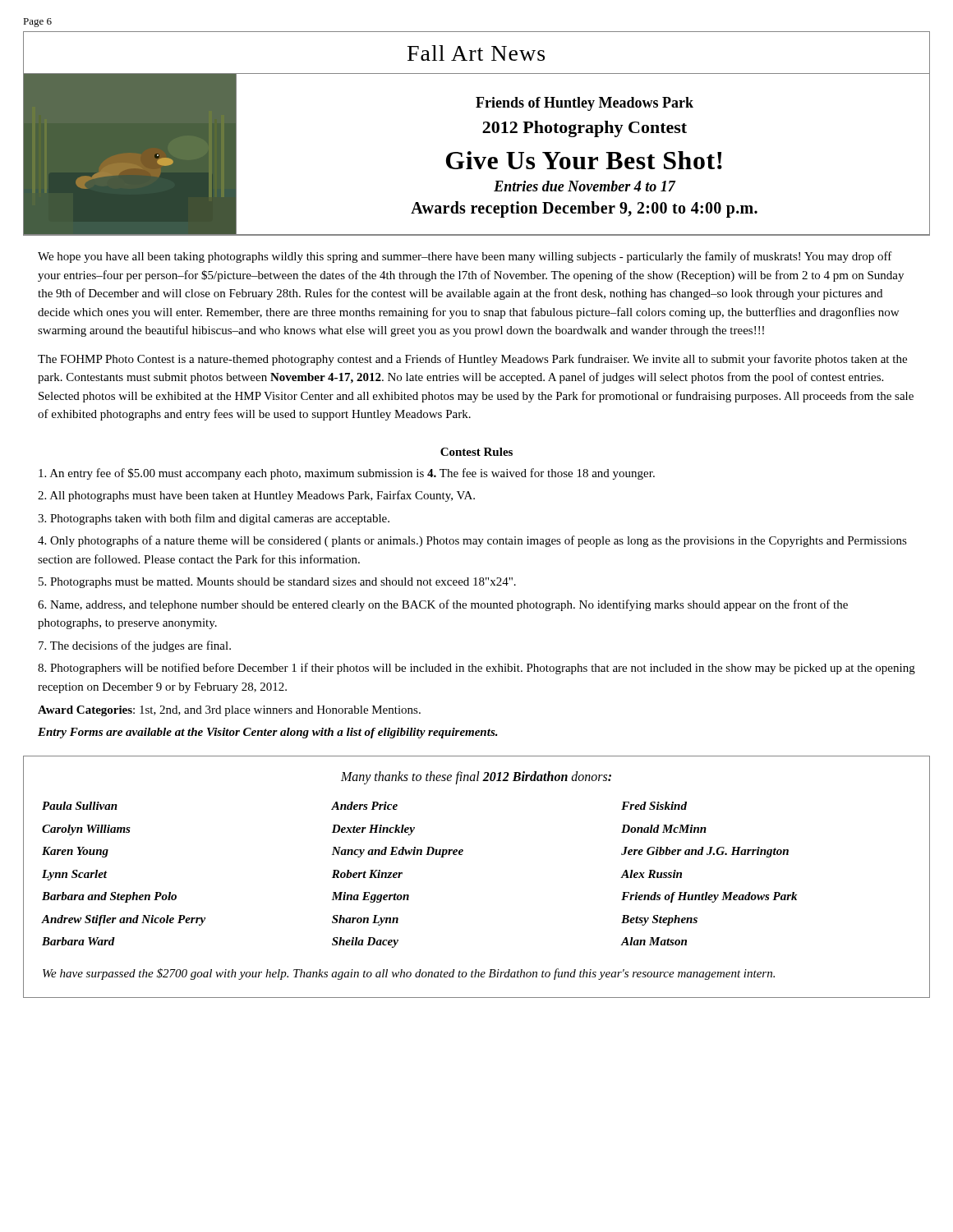Select the text containing "Sharon Lynn"
The image size is (953, 1232).
[365, 919]
